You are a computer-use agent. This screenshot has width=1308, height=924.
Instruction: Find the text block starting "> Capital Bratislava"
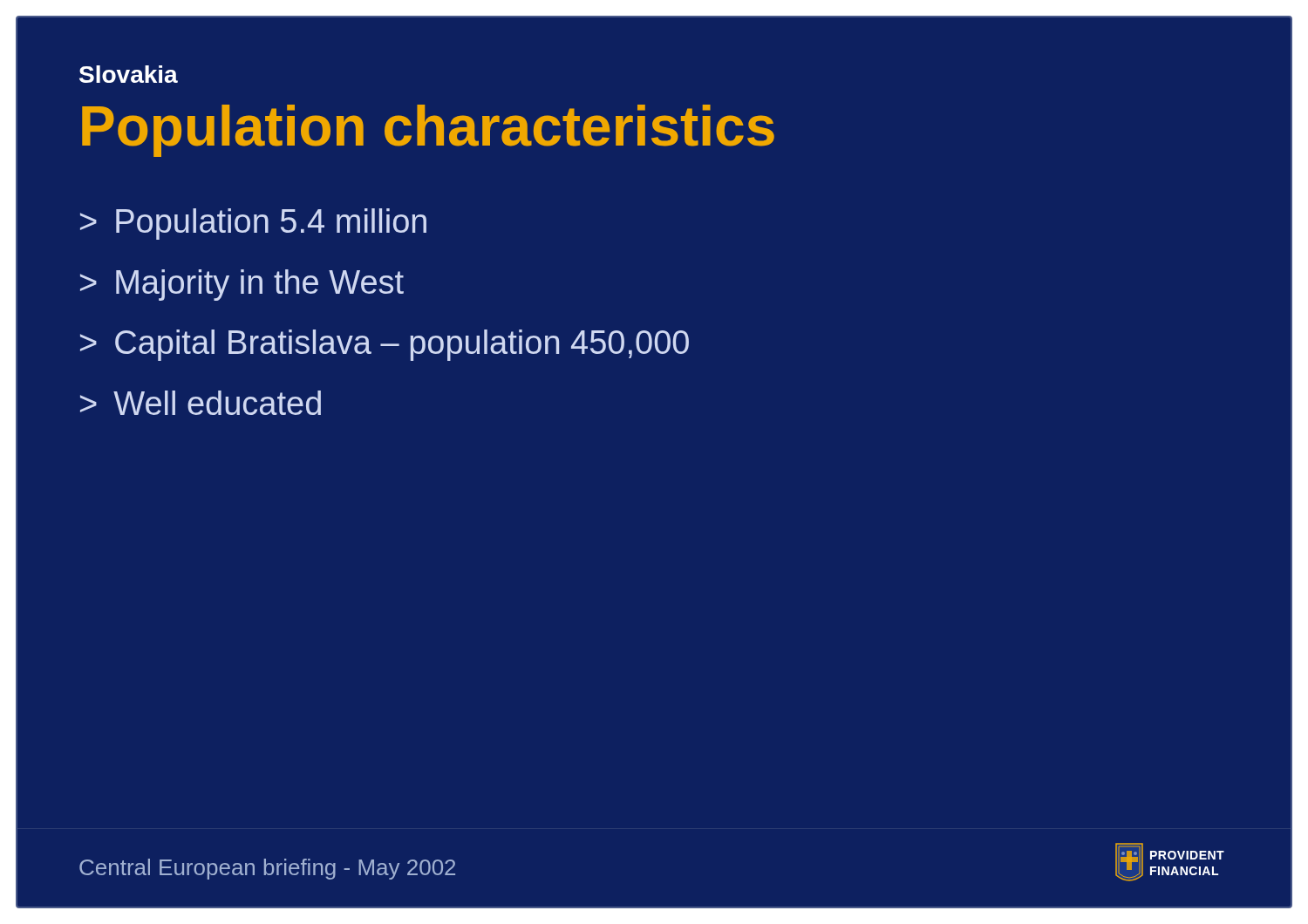point(384,343)
